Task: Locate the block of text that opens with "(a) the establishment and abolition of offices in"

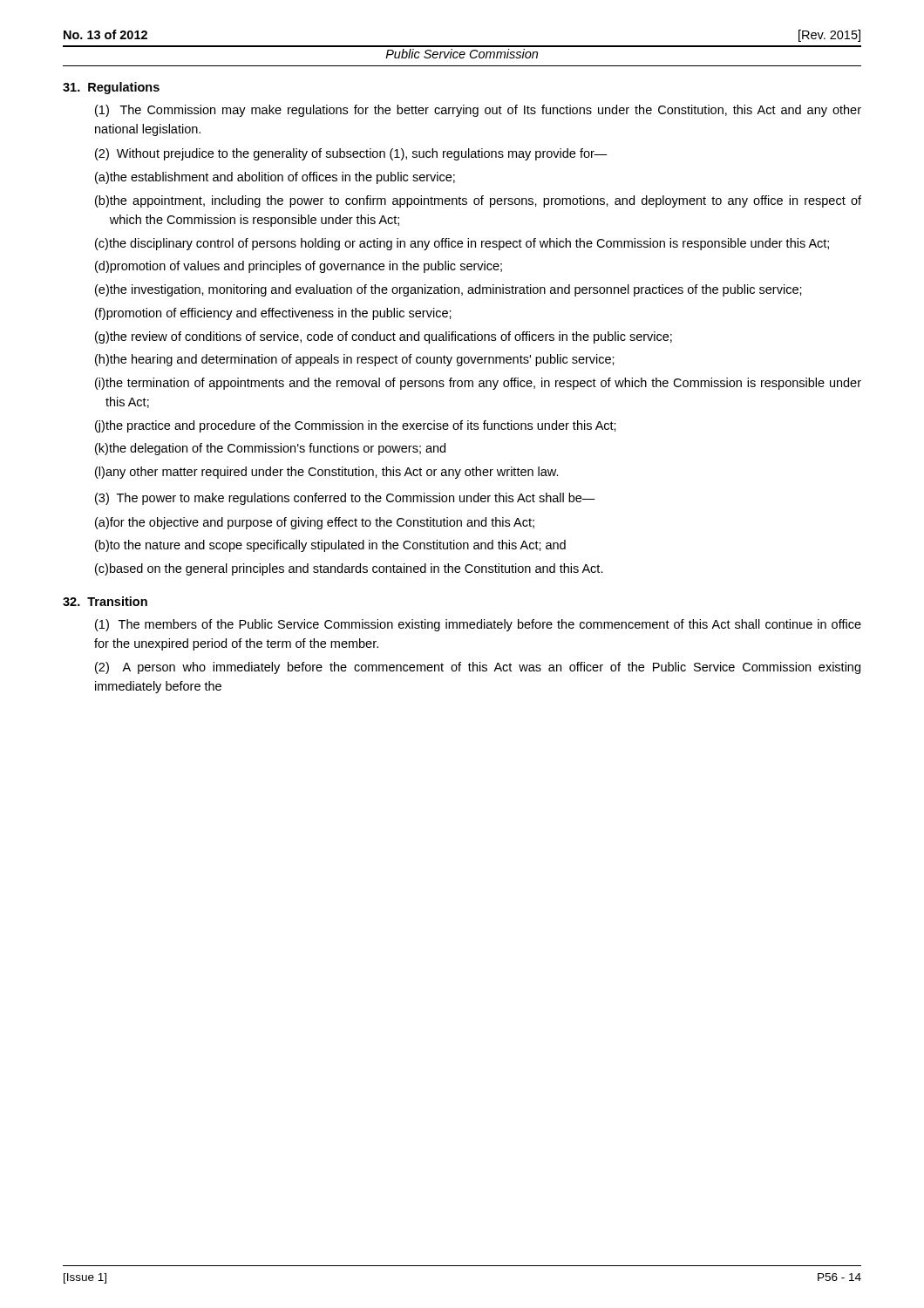Action: pyautogui.click(x=462, y=178)
